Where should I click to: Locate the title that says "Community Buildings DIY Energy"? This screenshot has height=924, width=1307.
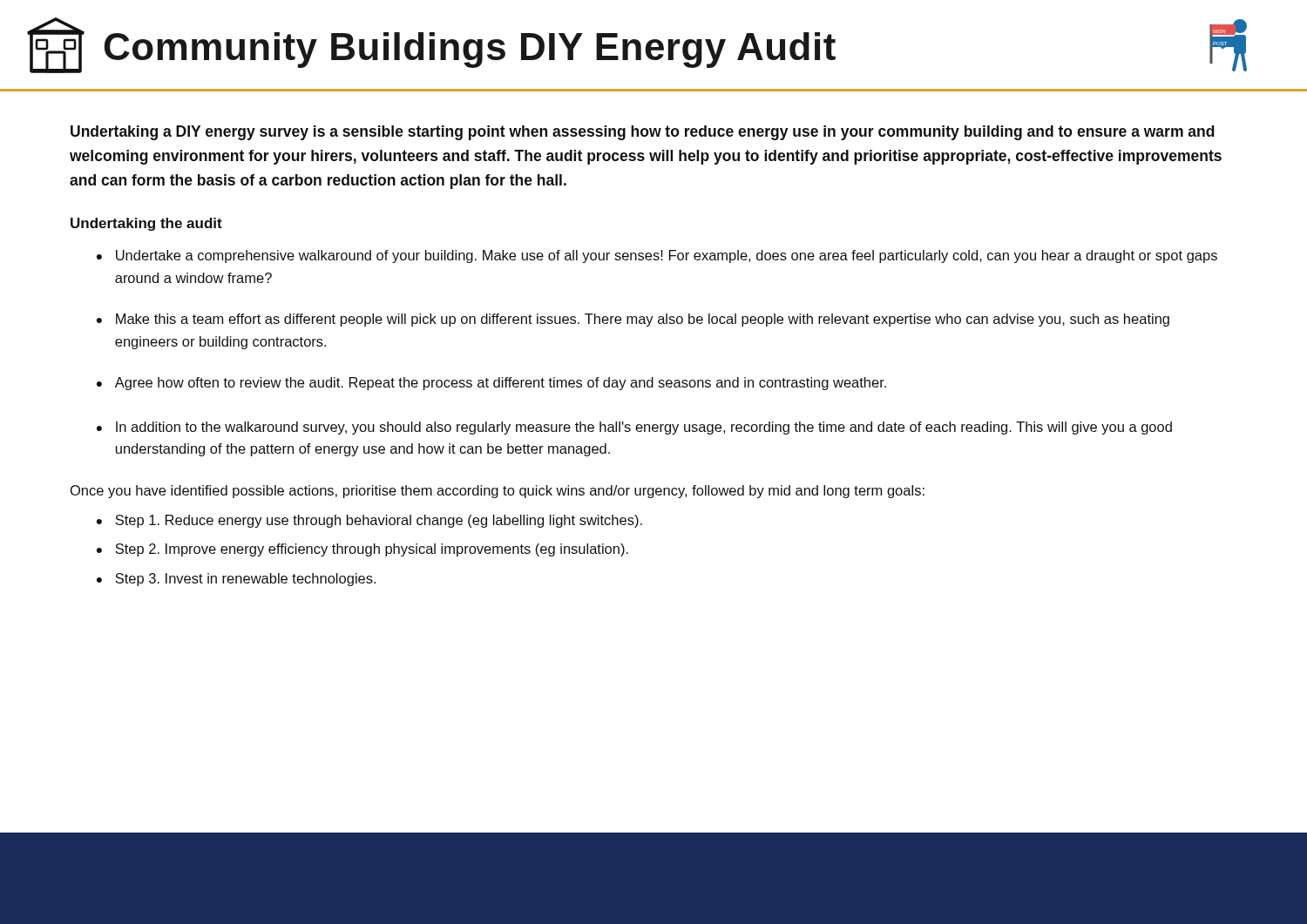470,47
